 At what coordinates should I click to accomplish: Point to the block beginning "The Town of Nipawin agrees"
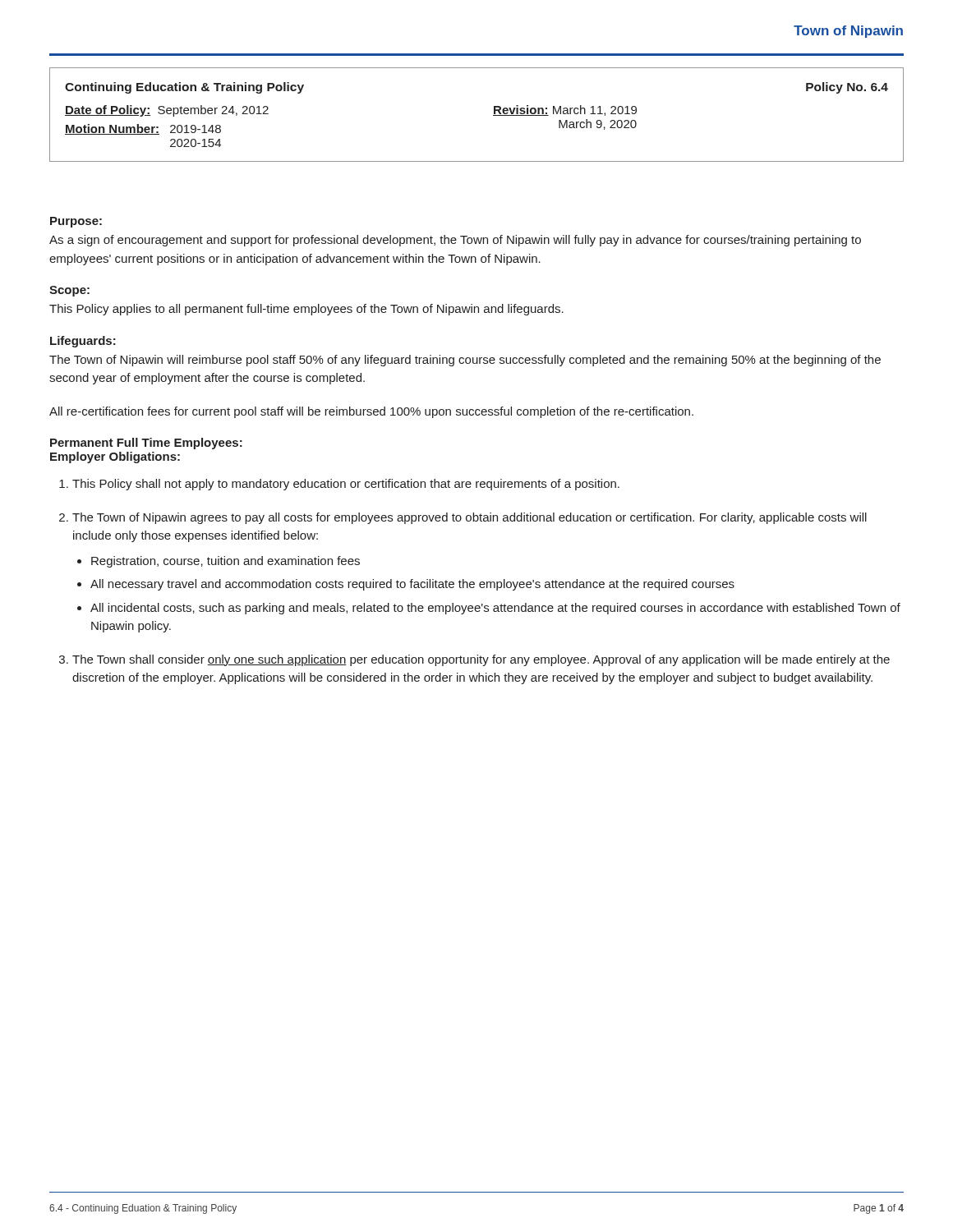coord(488,573)
